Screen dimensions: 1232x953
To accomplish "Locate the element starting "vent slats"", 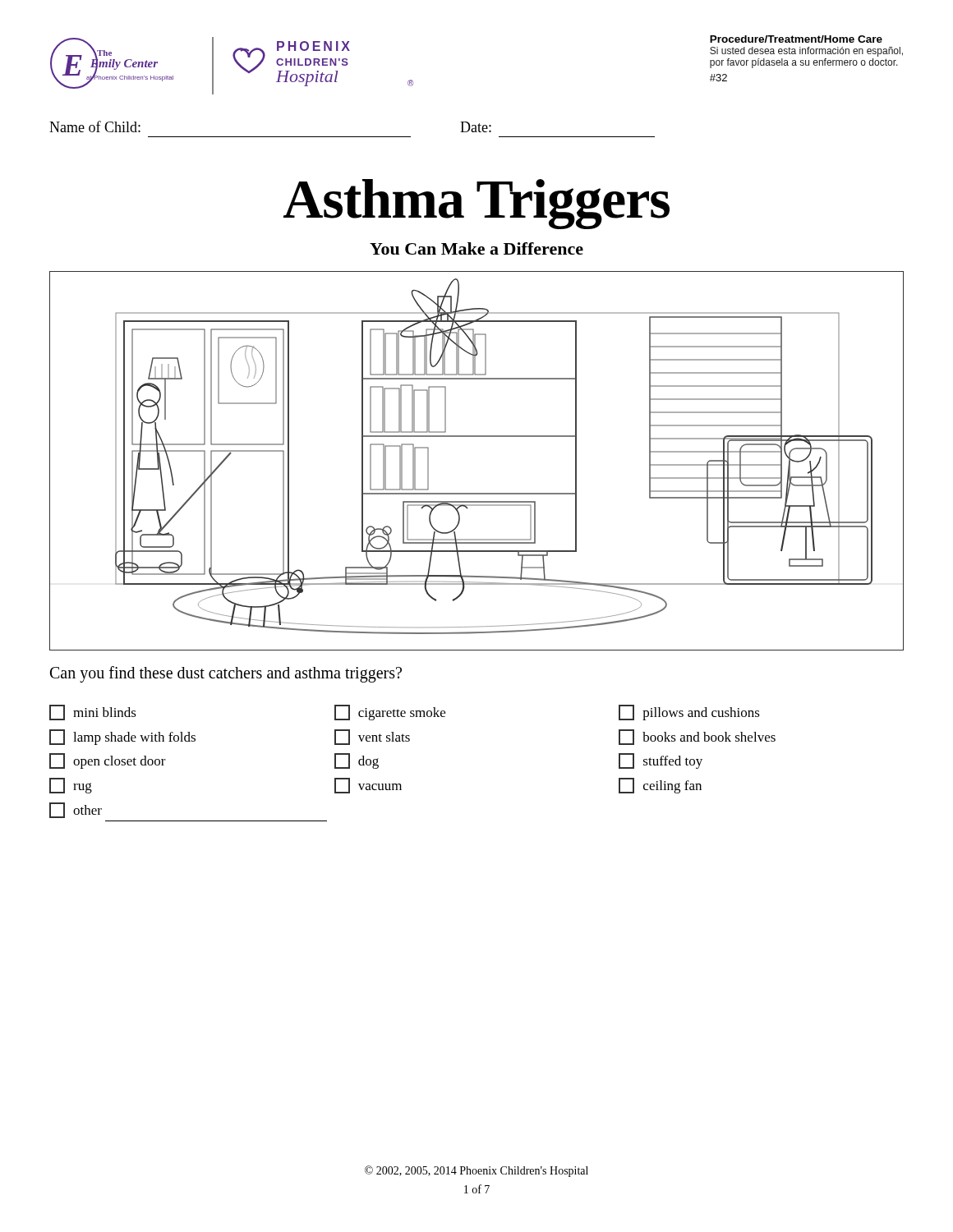I will (372, 737).
